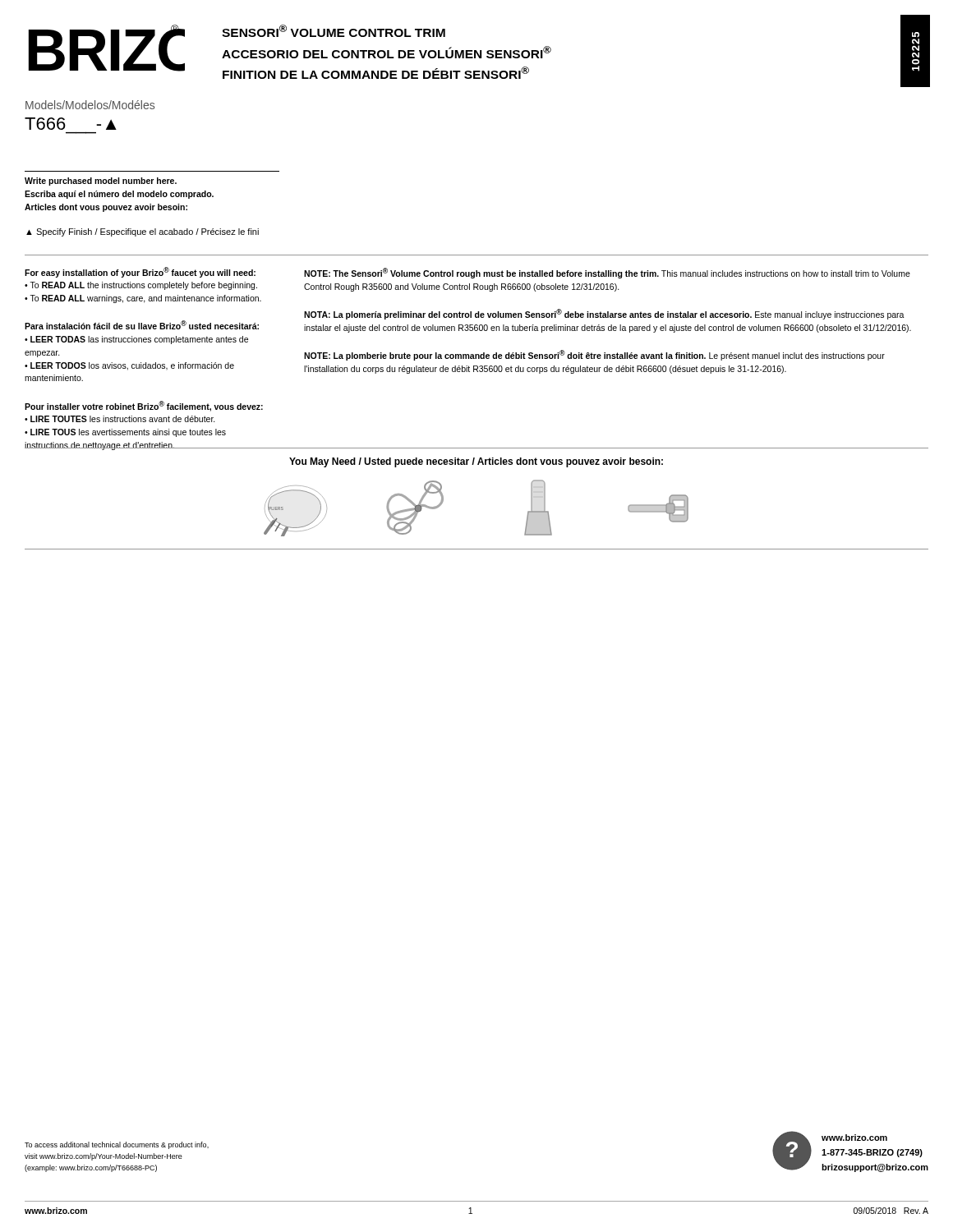Click on the text block that reads "NOTE: La plomberie brute pour la"
Viewport: 953px width, 1232px height.
[616, 362]
